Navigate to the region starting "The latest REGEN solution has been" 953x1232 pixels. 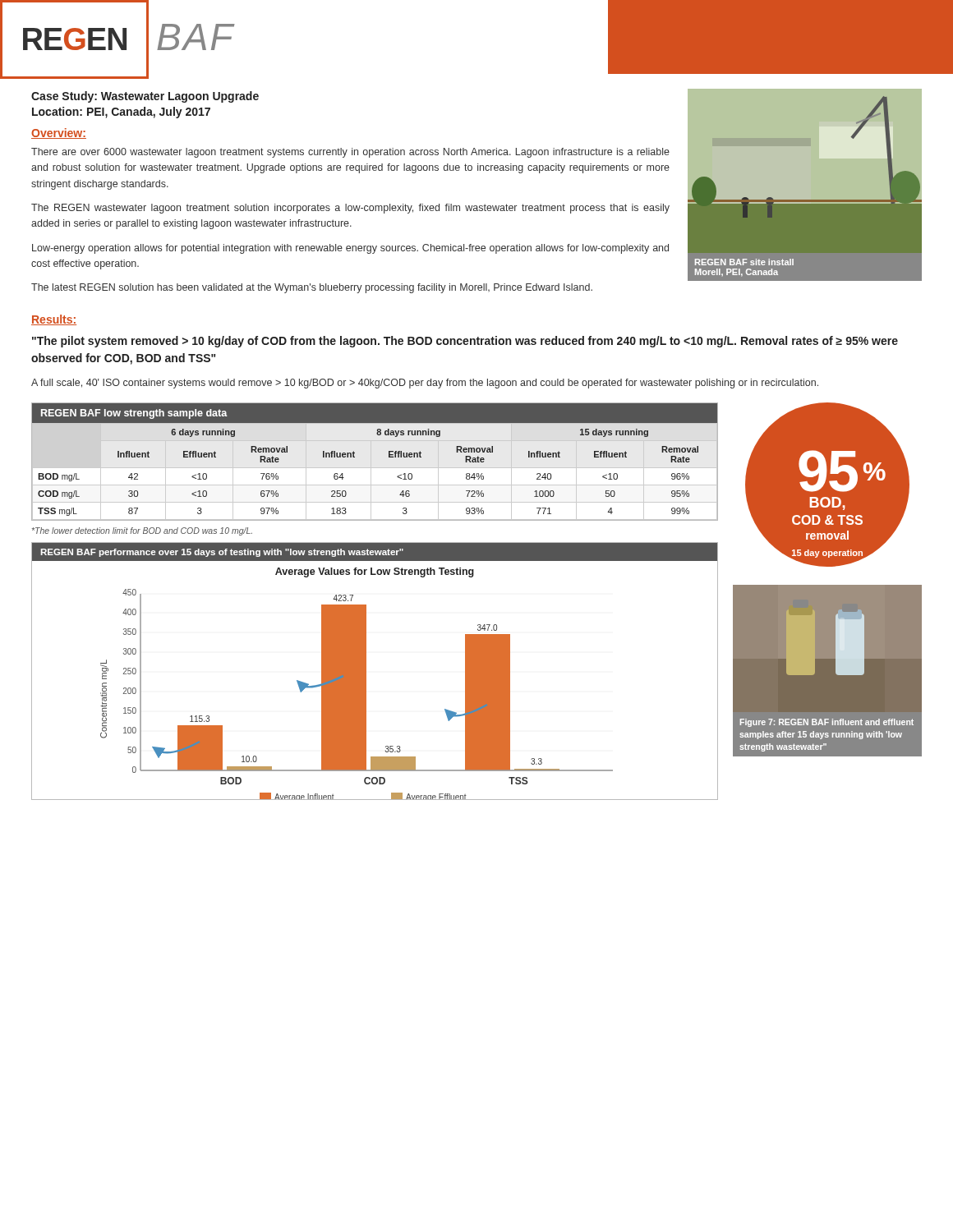tap(312, 288)
